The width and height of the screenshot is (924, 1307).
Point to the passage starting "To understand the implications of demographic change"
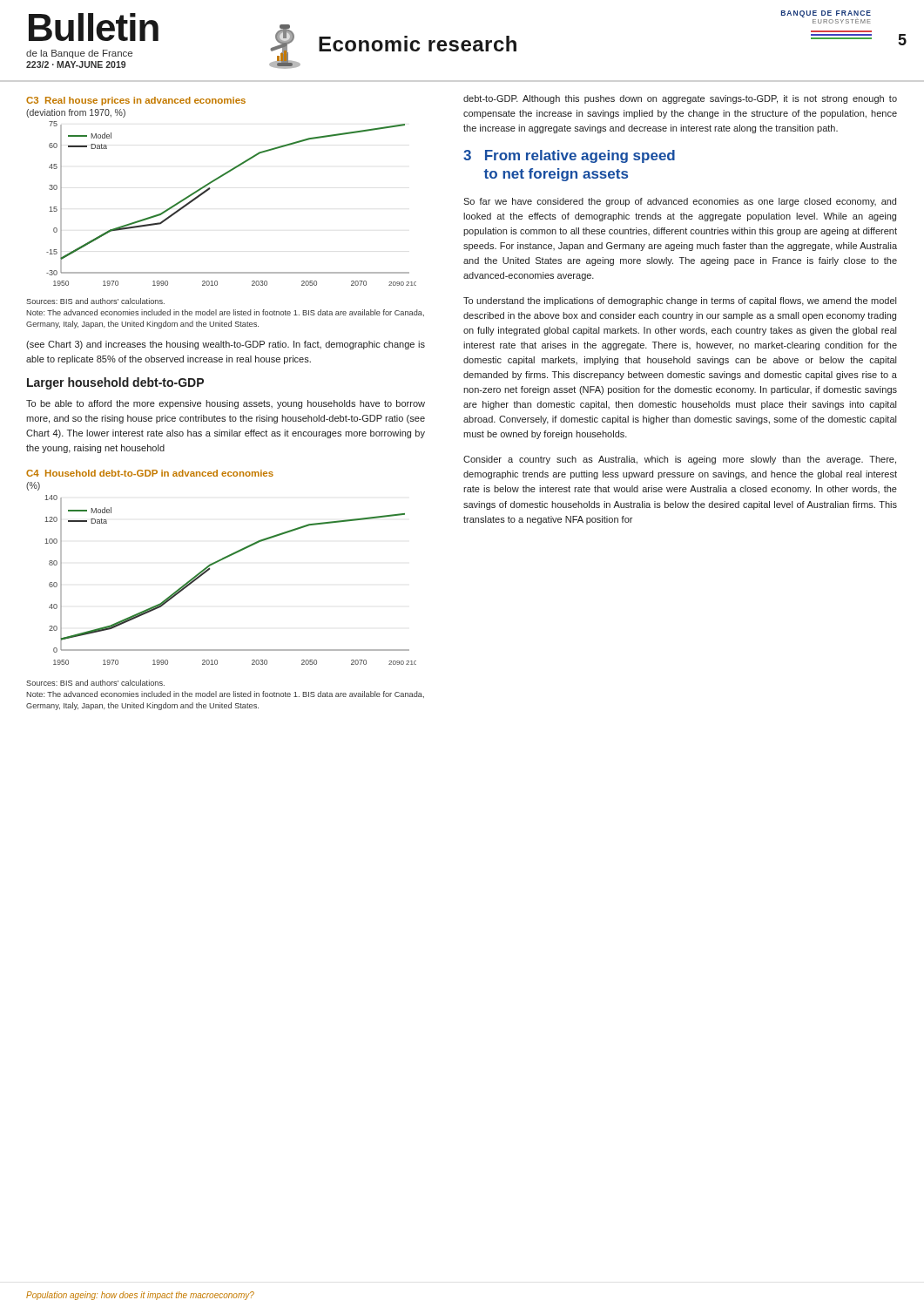(x=680, y=367)
